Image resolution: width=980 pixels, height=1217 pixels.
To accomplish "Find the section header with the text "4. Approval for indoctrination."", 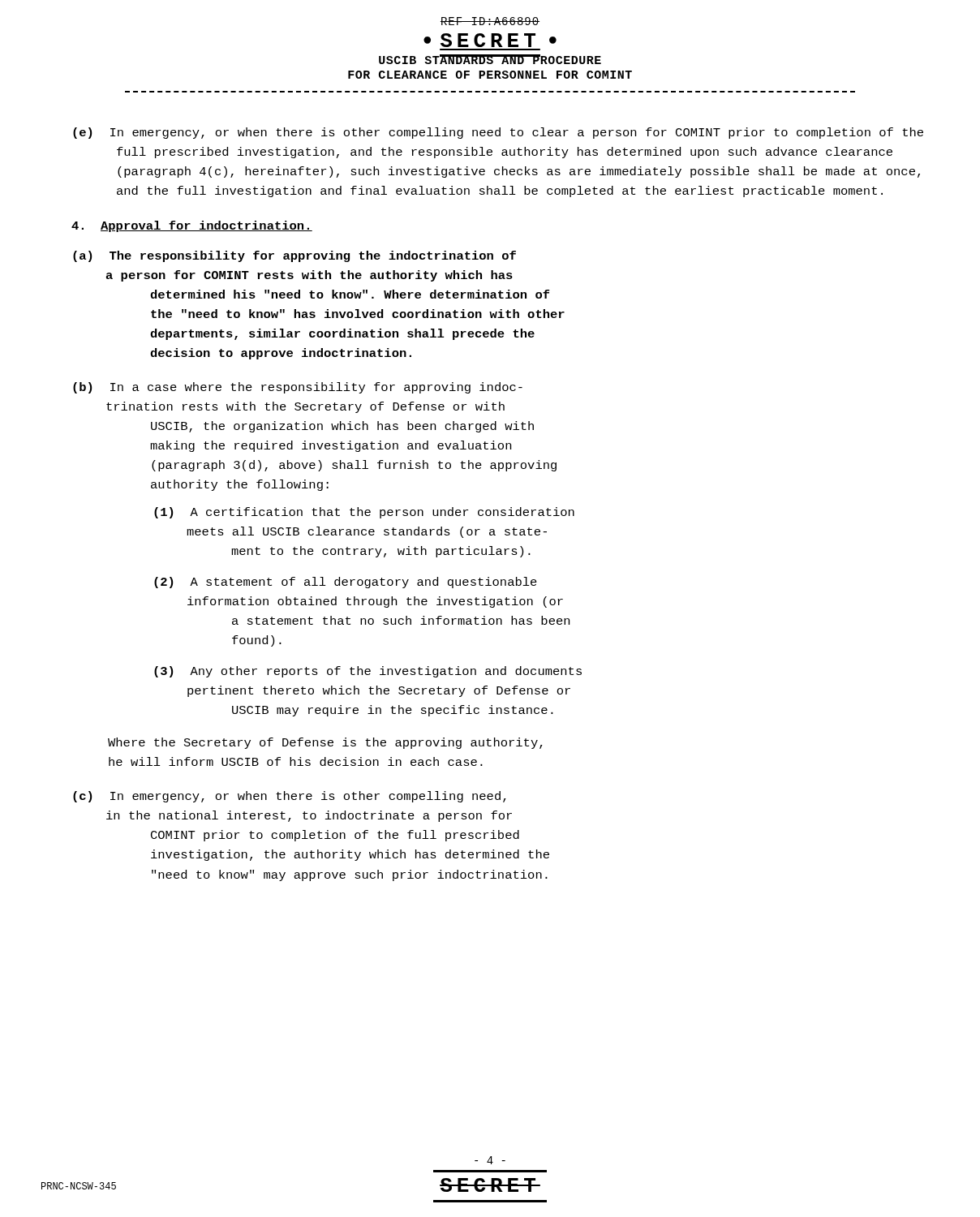I will click(x=192, y=226).
